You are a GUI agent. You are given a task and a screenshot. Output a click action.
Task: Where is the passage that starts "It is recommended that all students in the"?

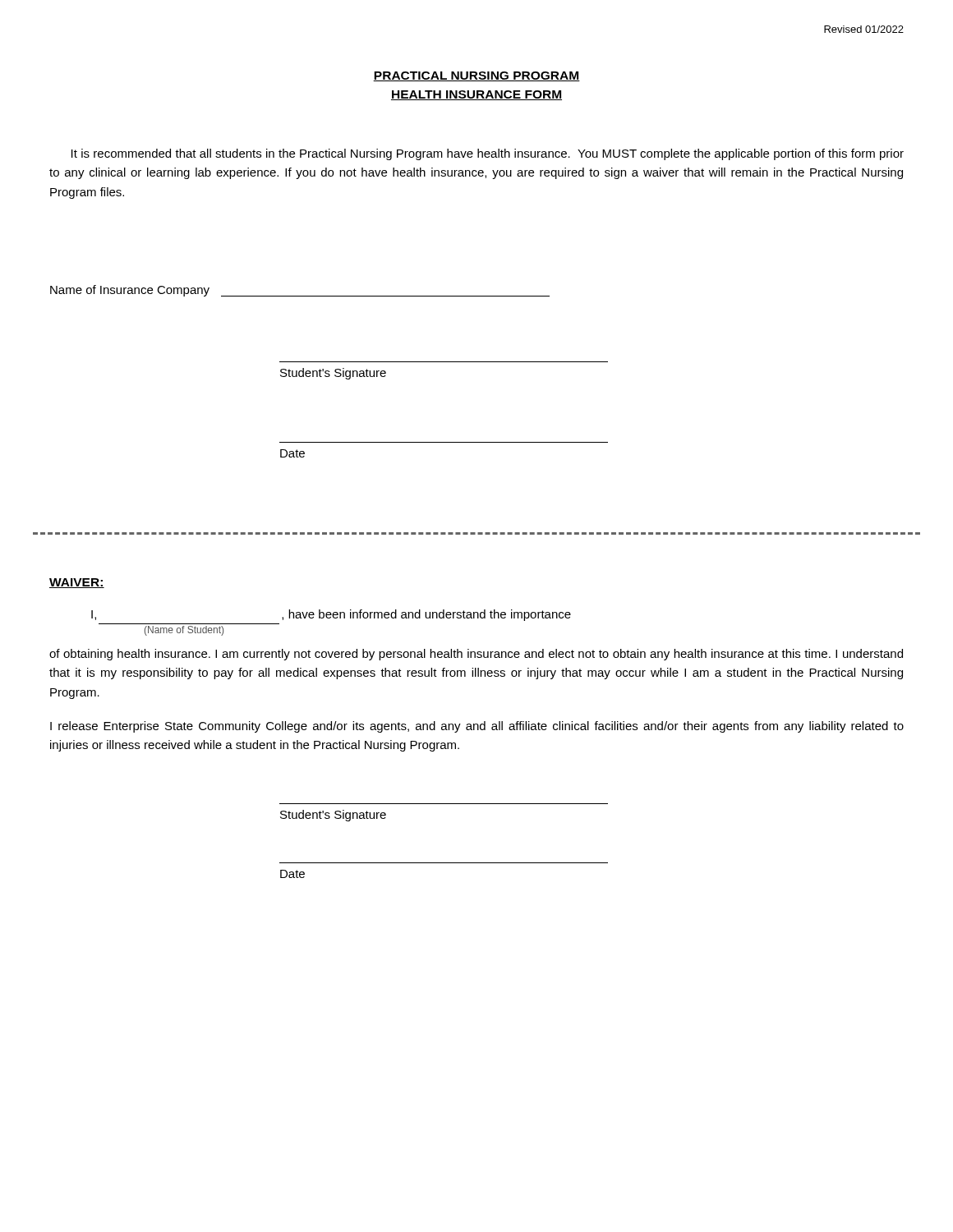(x=476, y=172)
